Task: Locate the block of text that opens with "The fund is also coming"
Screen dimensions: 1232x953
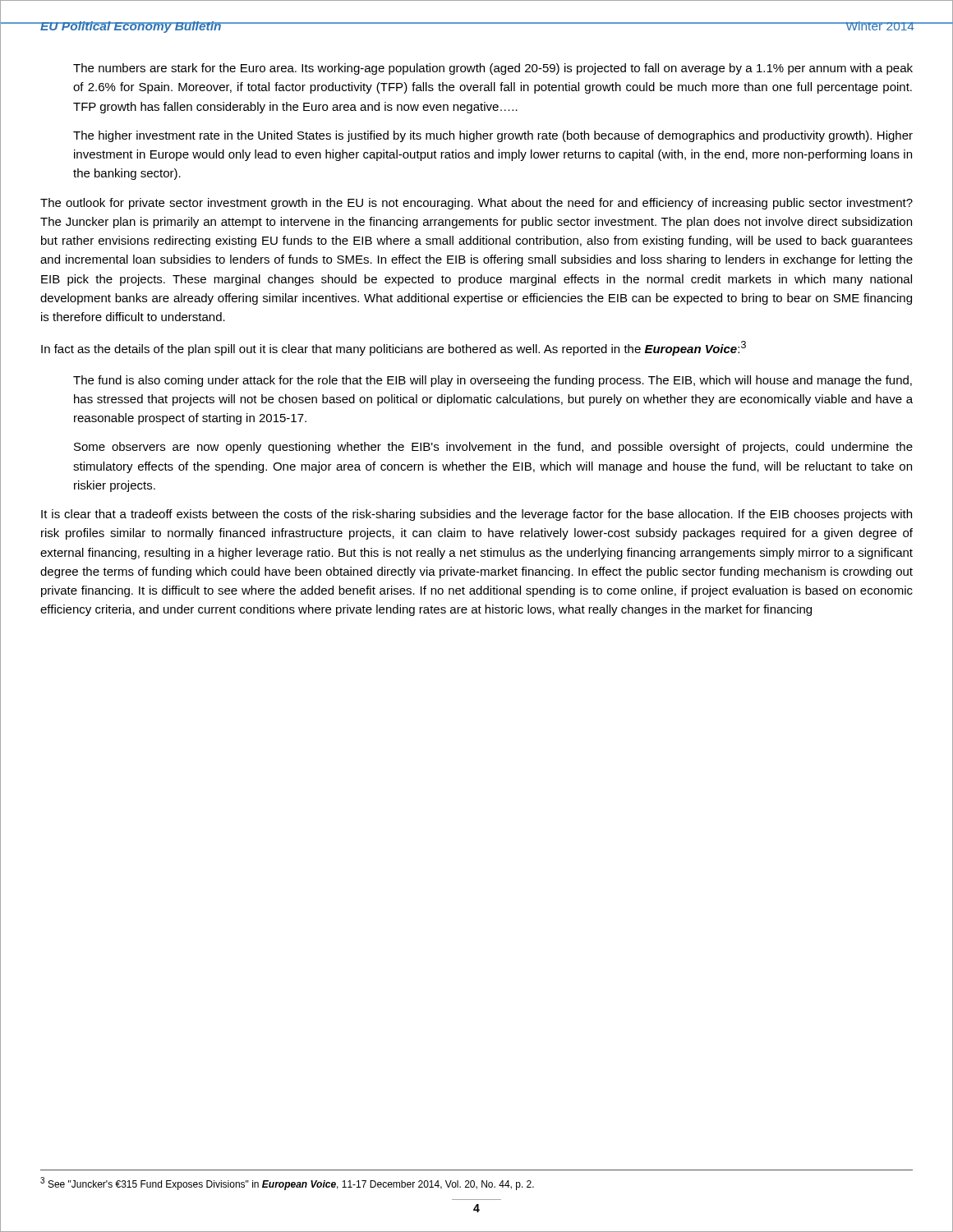Action: (493, 399)
